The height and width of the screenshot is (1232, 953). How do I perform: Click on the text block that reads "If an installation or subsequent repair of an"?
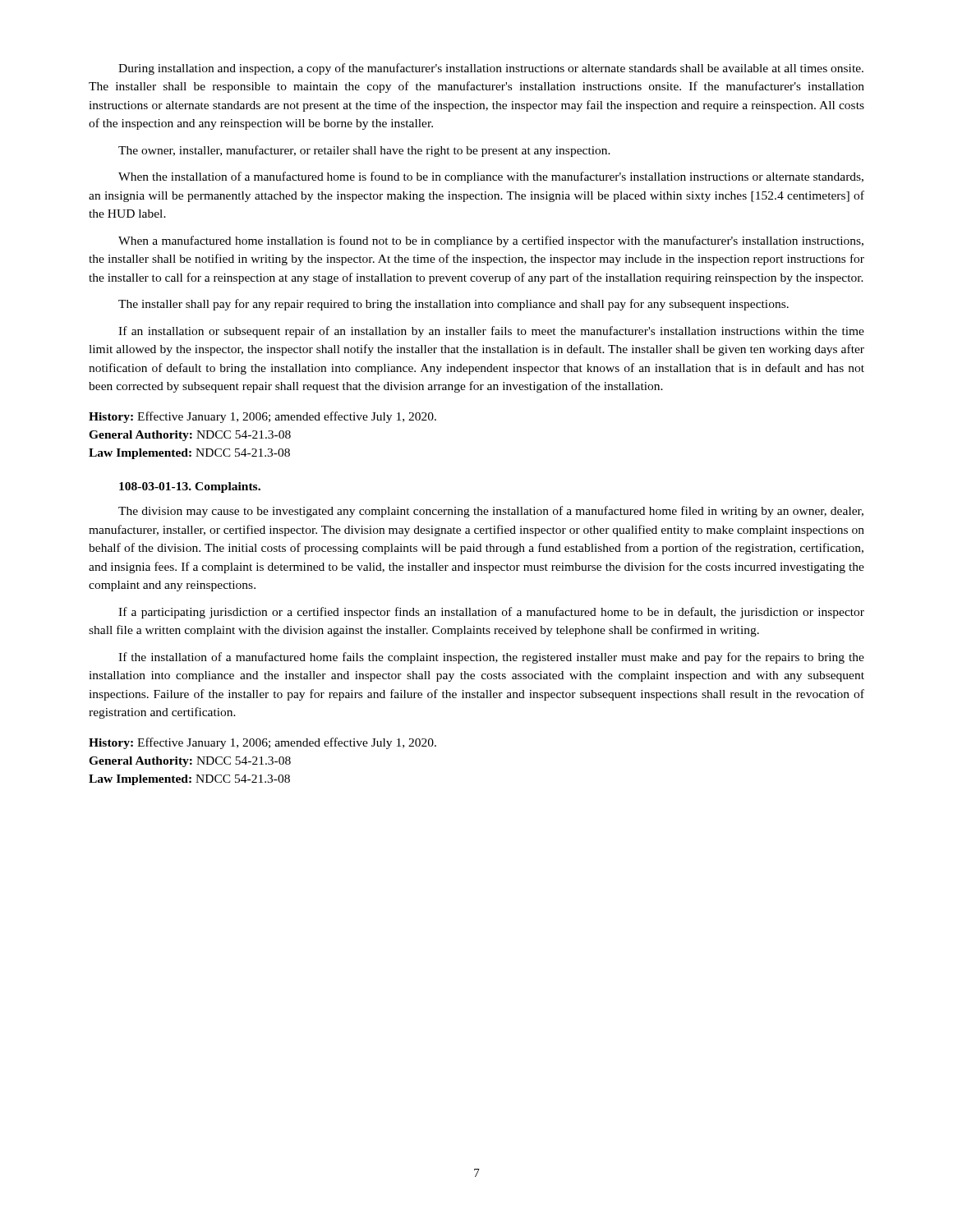point(476,358)
